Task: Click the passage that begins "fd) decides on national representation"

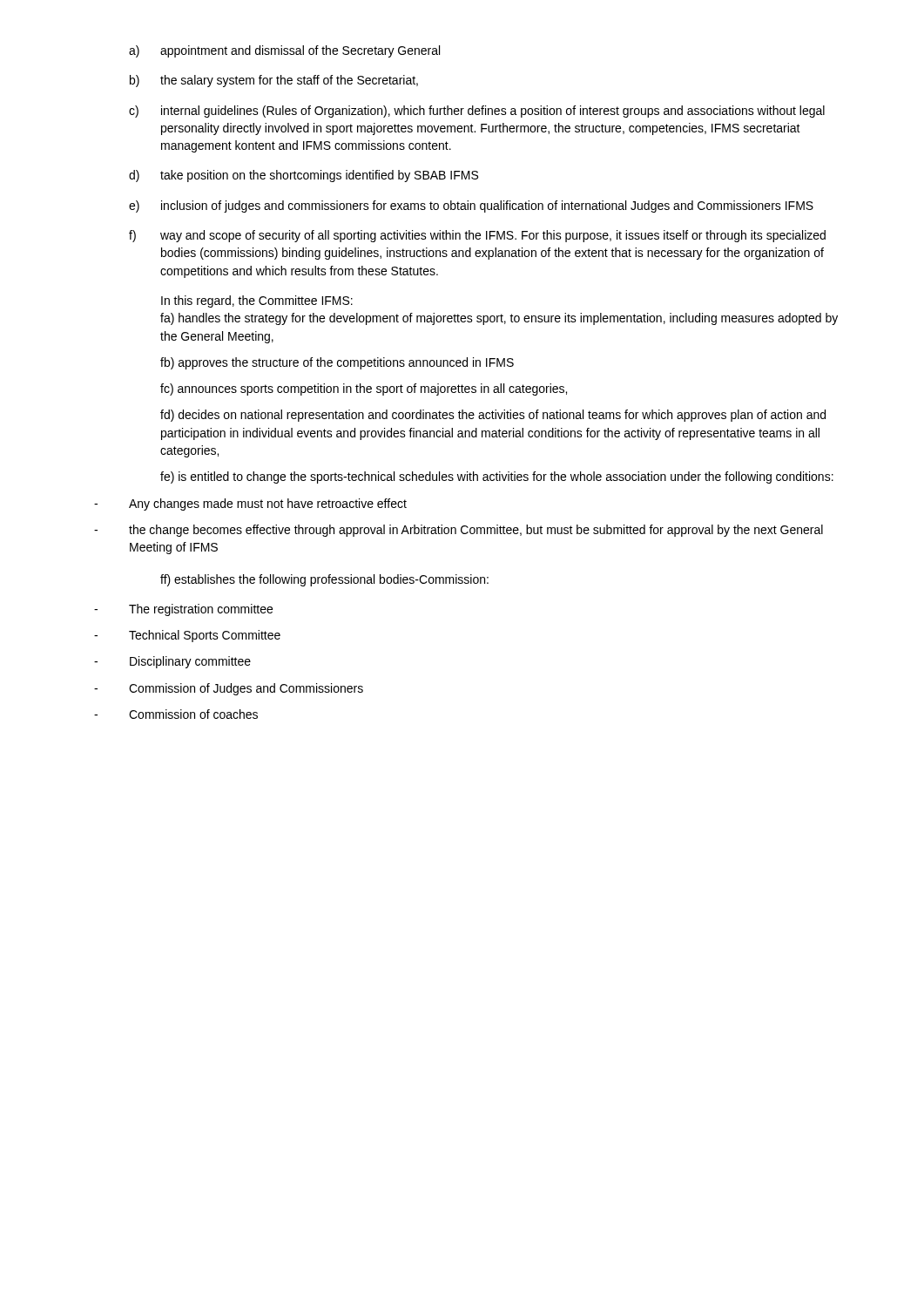Action: point(493,433)
